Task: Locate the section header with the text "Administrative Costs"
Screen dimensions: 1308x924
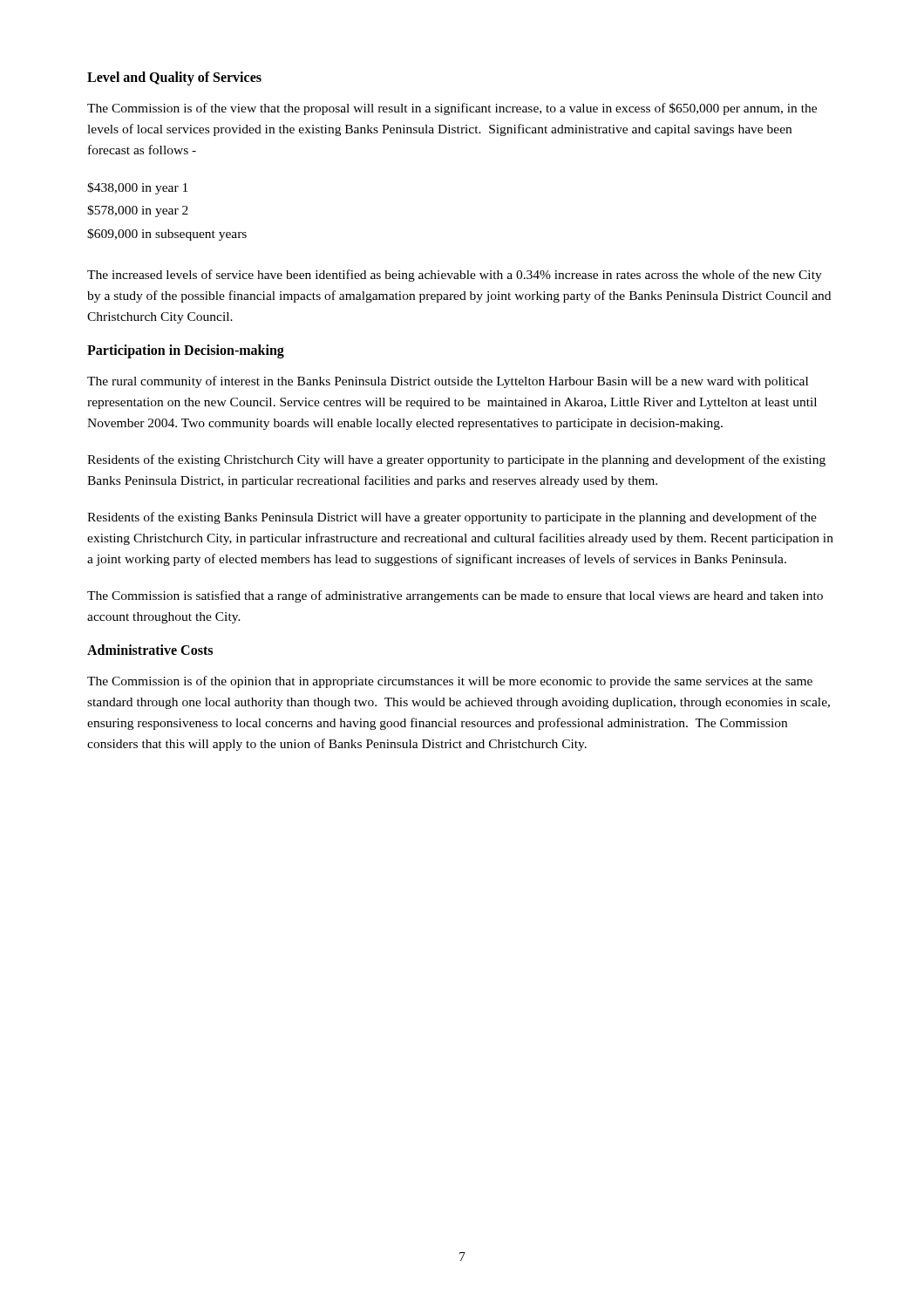Action: click(150, 650)
